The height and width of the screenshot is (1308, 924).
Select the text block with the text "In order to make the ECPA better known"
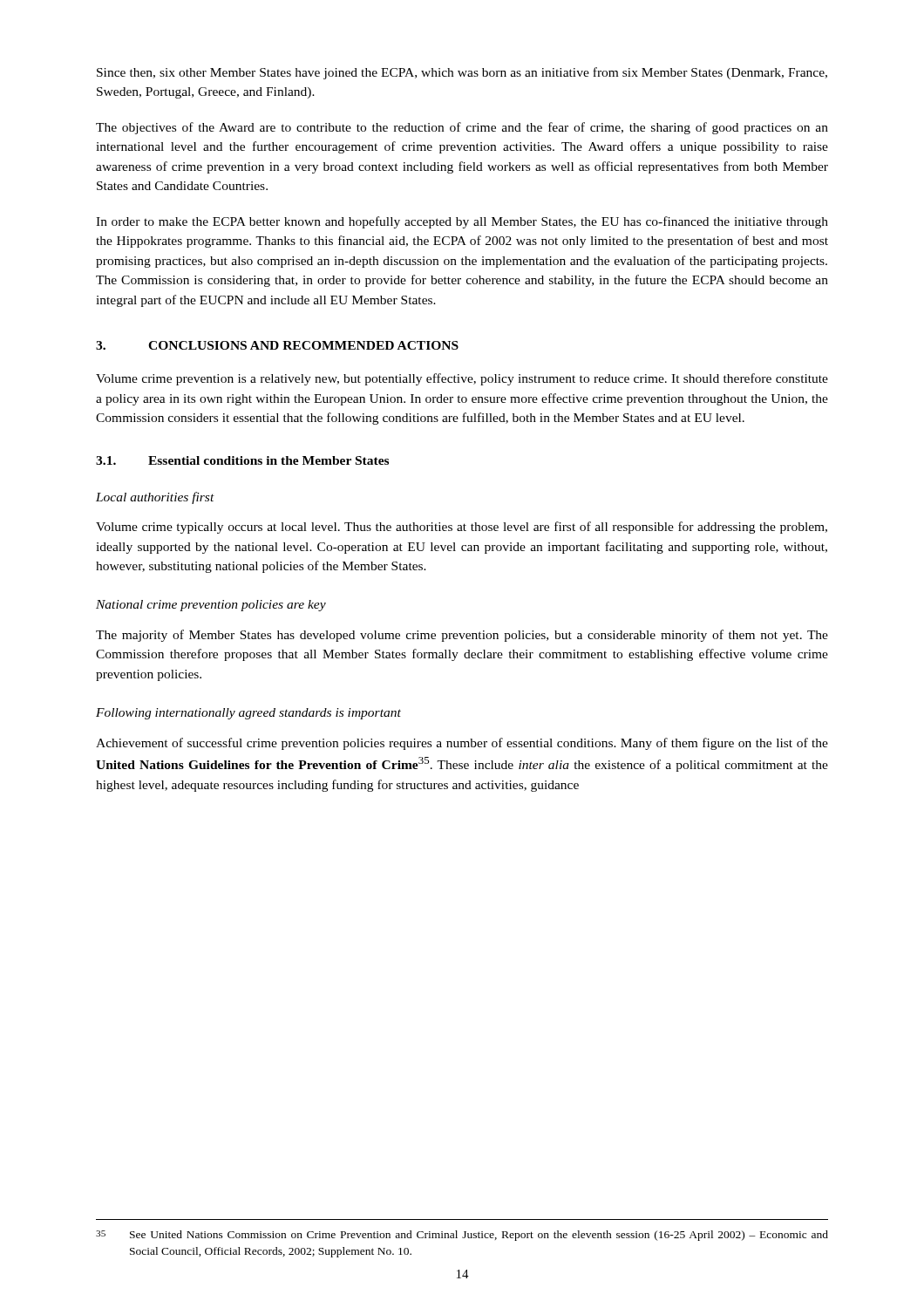pos(462,261)
